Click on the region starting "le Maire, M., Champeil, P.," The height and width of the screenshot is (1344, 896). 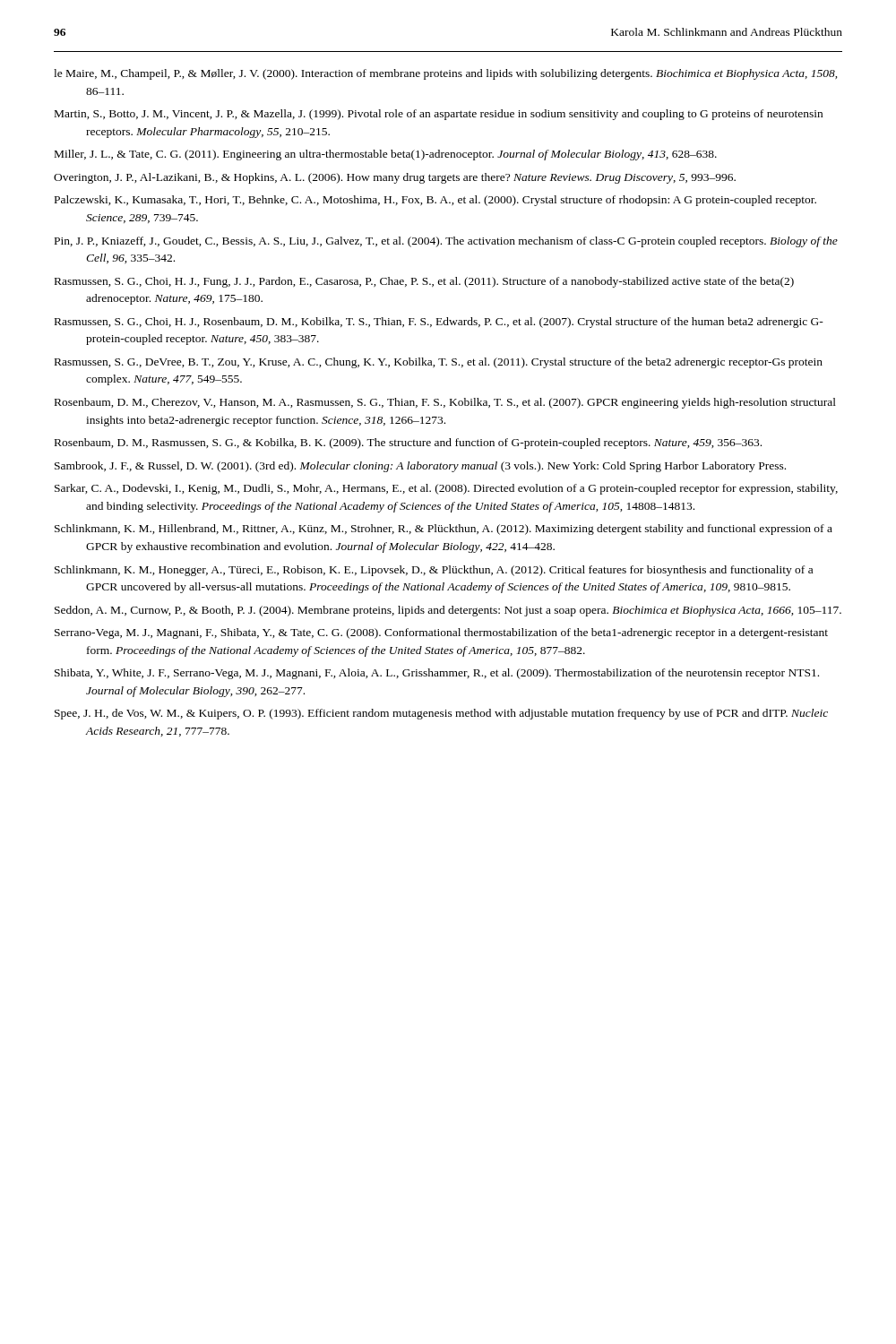coord(446,82)
